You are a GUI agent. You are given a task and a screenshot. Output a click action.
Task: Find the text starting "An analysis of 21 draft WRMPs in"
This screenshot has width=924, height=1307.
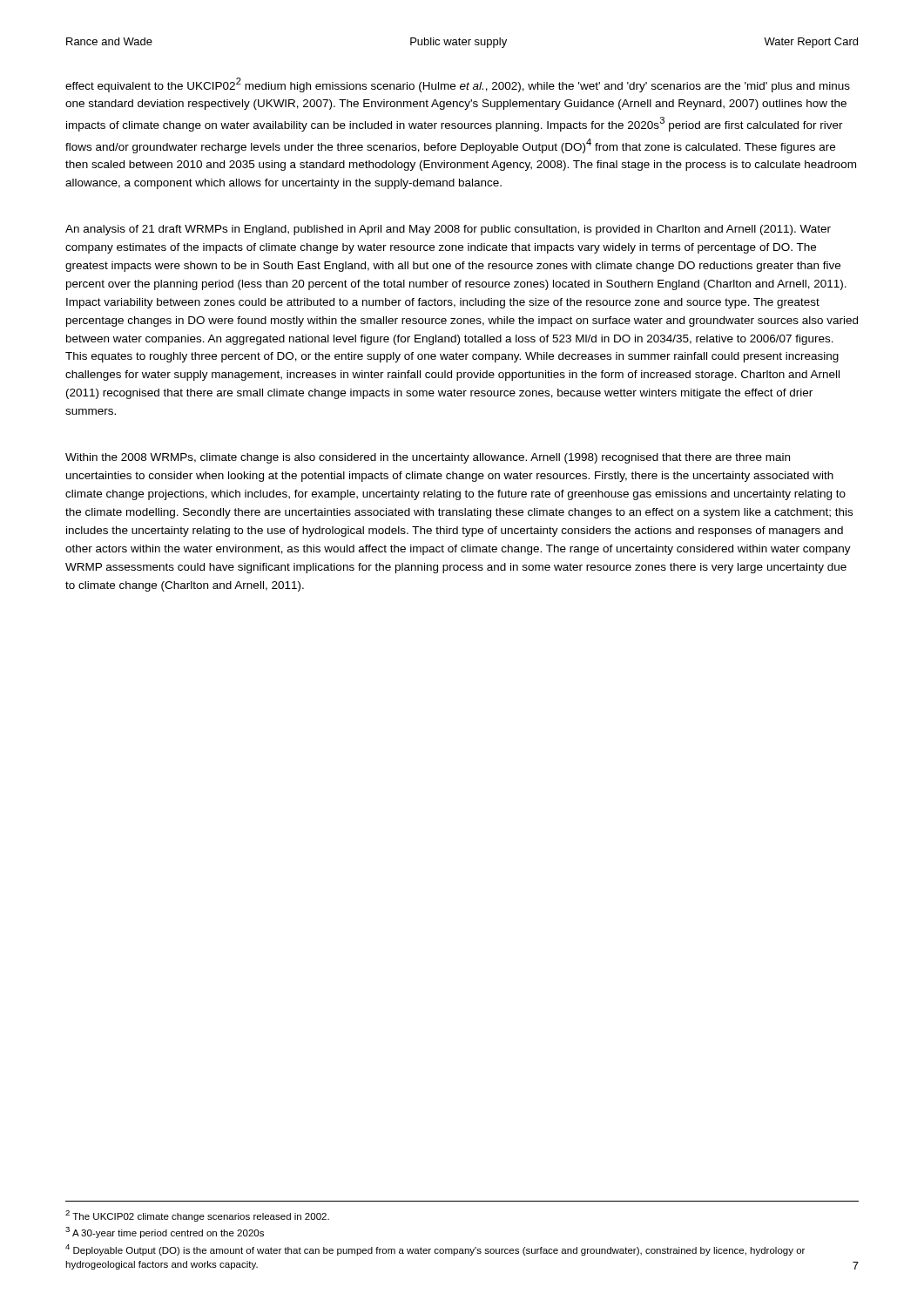point(462,320)
